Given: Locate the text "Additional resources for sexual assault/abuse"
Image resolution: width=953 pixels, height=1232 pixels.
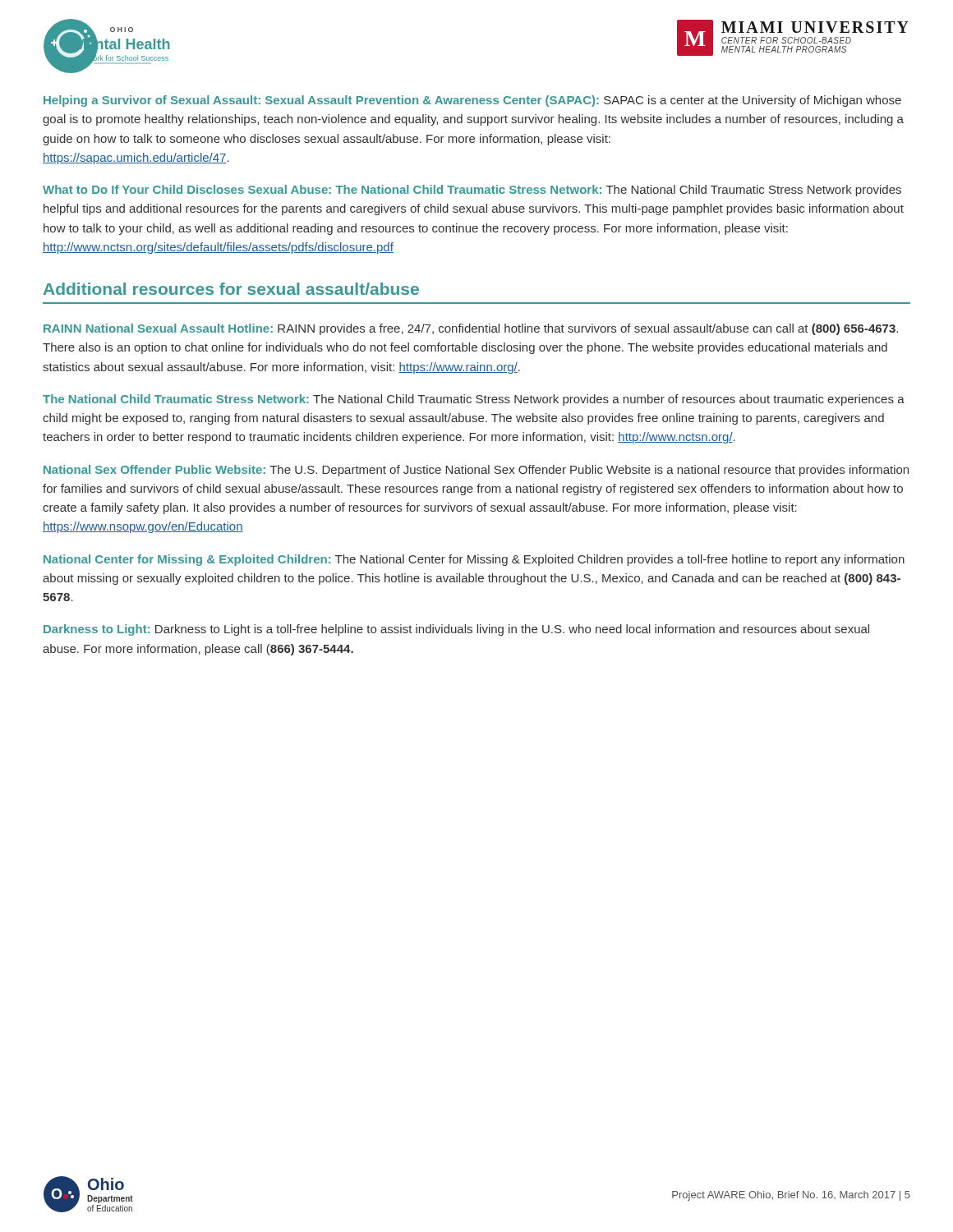Looking at the screenshot, I should pyautogui.click(x=231, y=289).
